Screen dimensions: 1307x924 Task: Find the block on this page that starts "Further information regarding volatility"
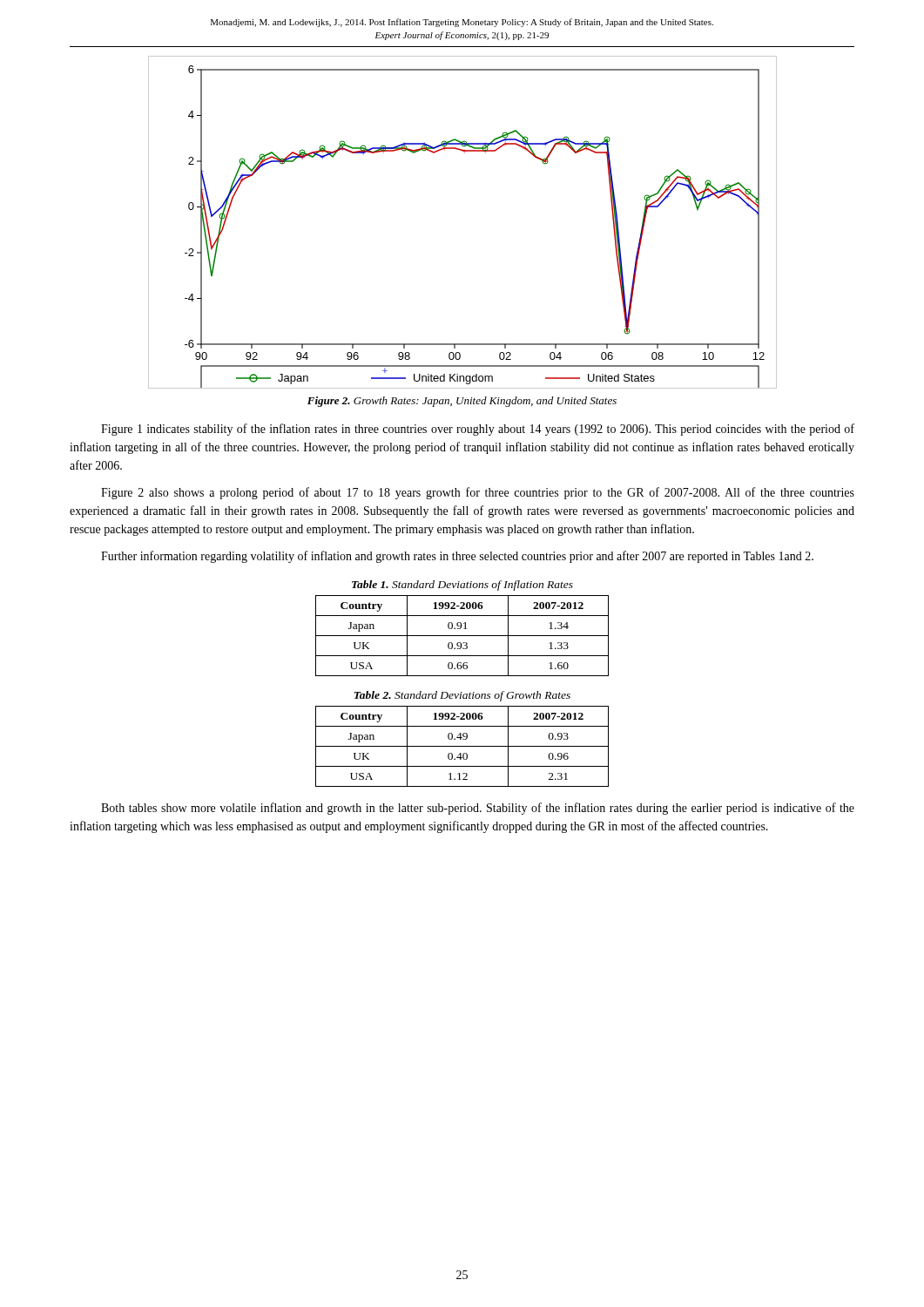pos(457,556)
